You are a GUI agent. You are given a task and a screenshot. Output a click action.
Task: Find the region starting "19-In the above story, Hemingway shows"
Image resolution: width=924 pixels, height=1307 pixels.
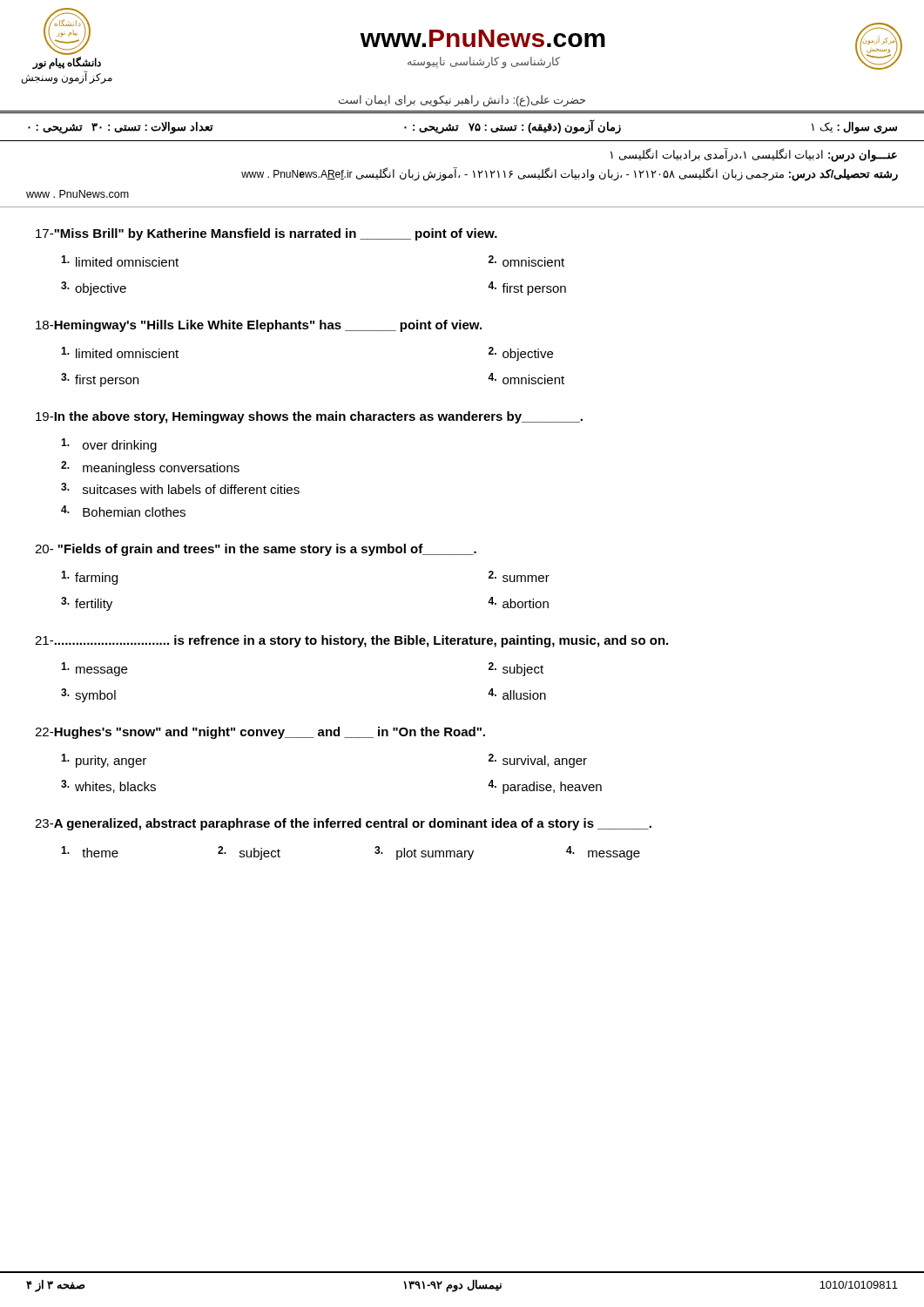[309, 417]
